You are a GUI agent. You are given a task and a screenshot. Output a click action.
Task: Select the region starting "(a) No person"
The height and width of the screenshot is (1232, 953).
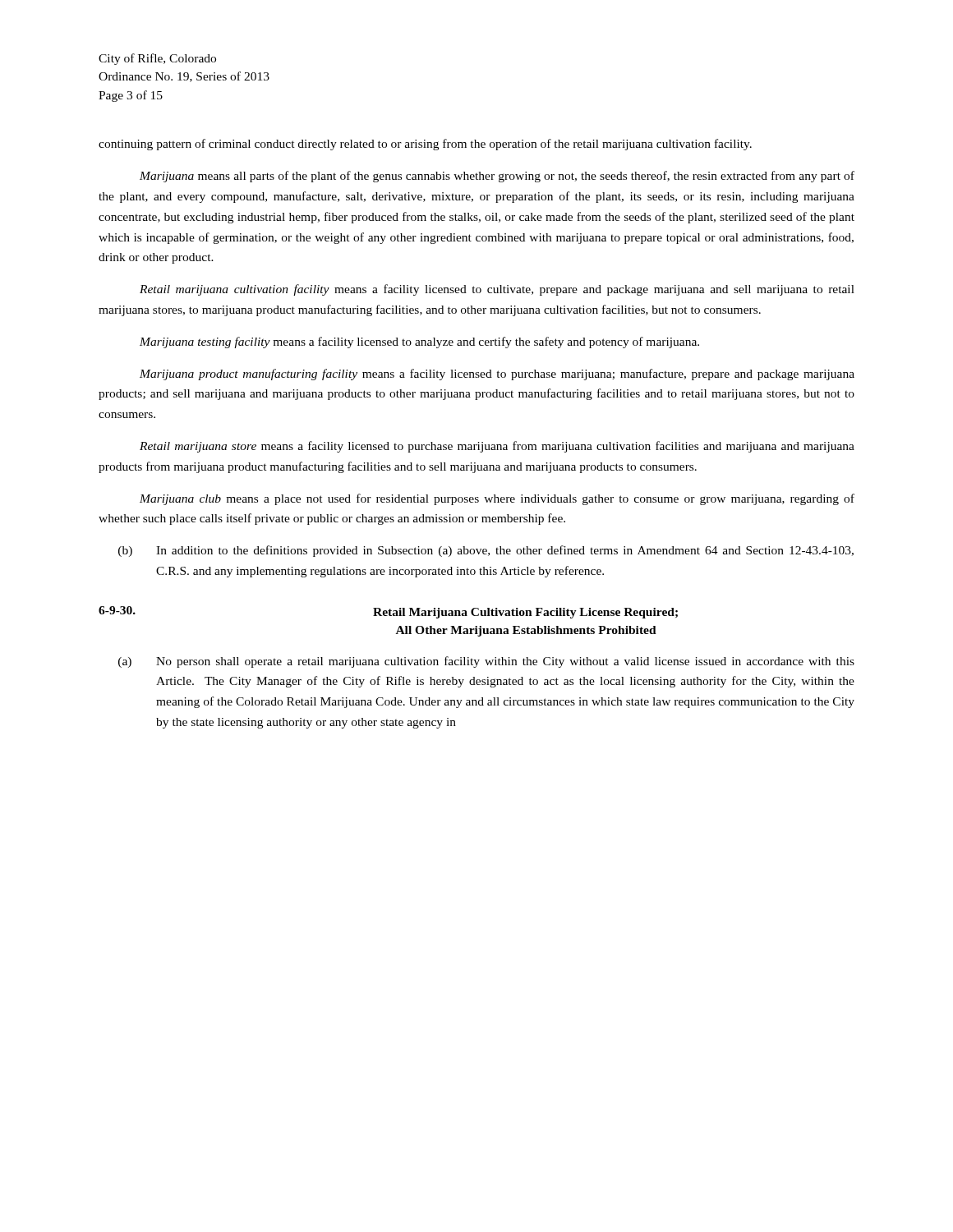[476, 692]
